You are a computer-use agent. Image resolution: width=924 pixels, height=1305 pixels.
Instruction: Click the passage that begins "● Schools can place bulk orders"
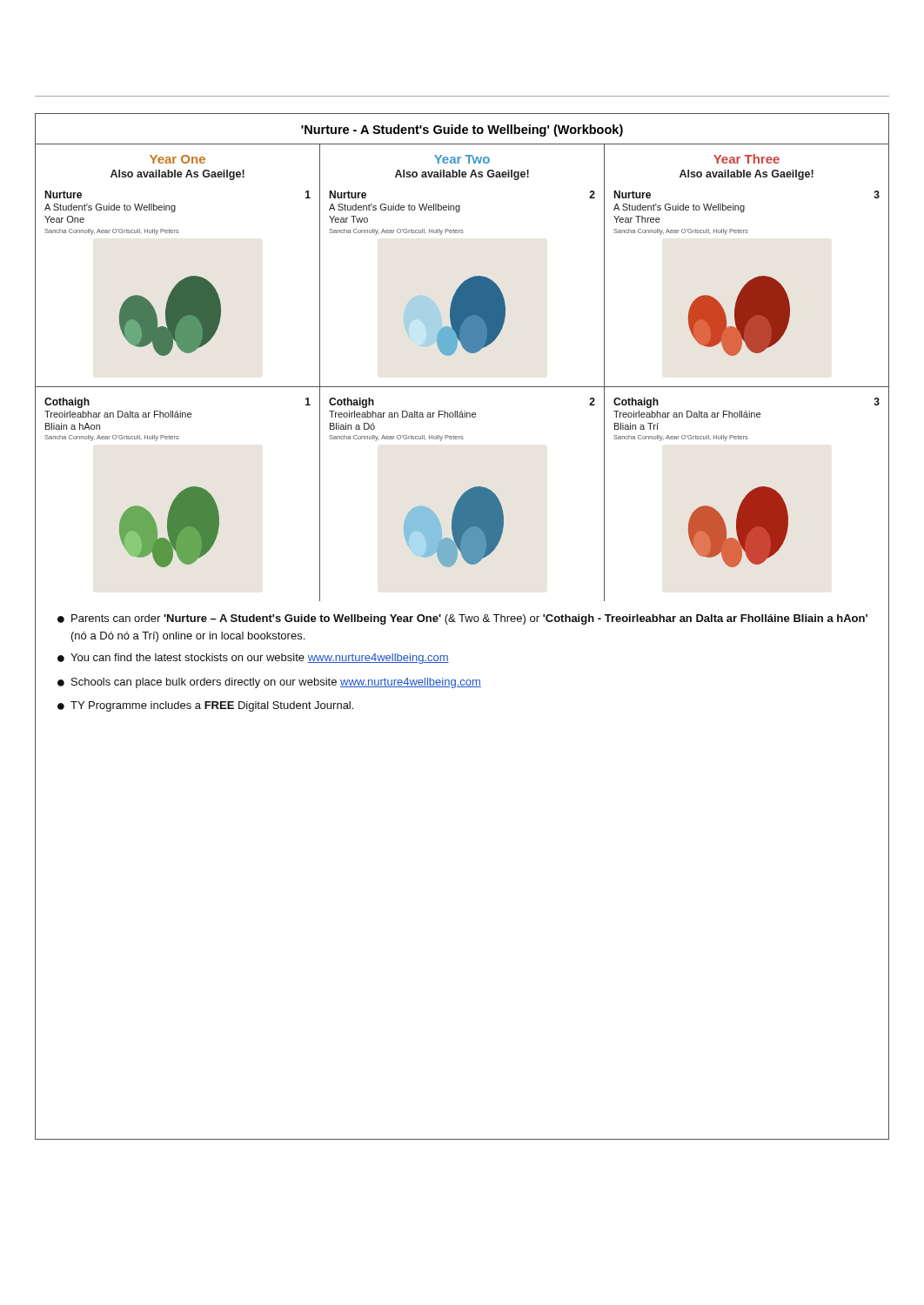462,683
